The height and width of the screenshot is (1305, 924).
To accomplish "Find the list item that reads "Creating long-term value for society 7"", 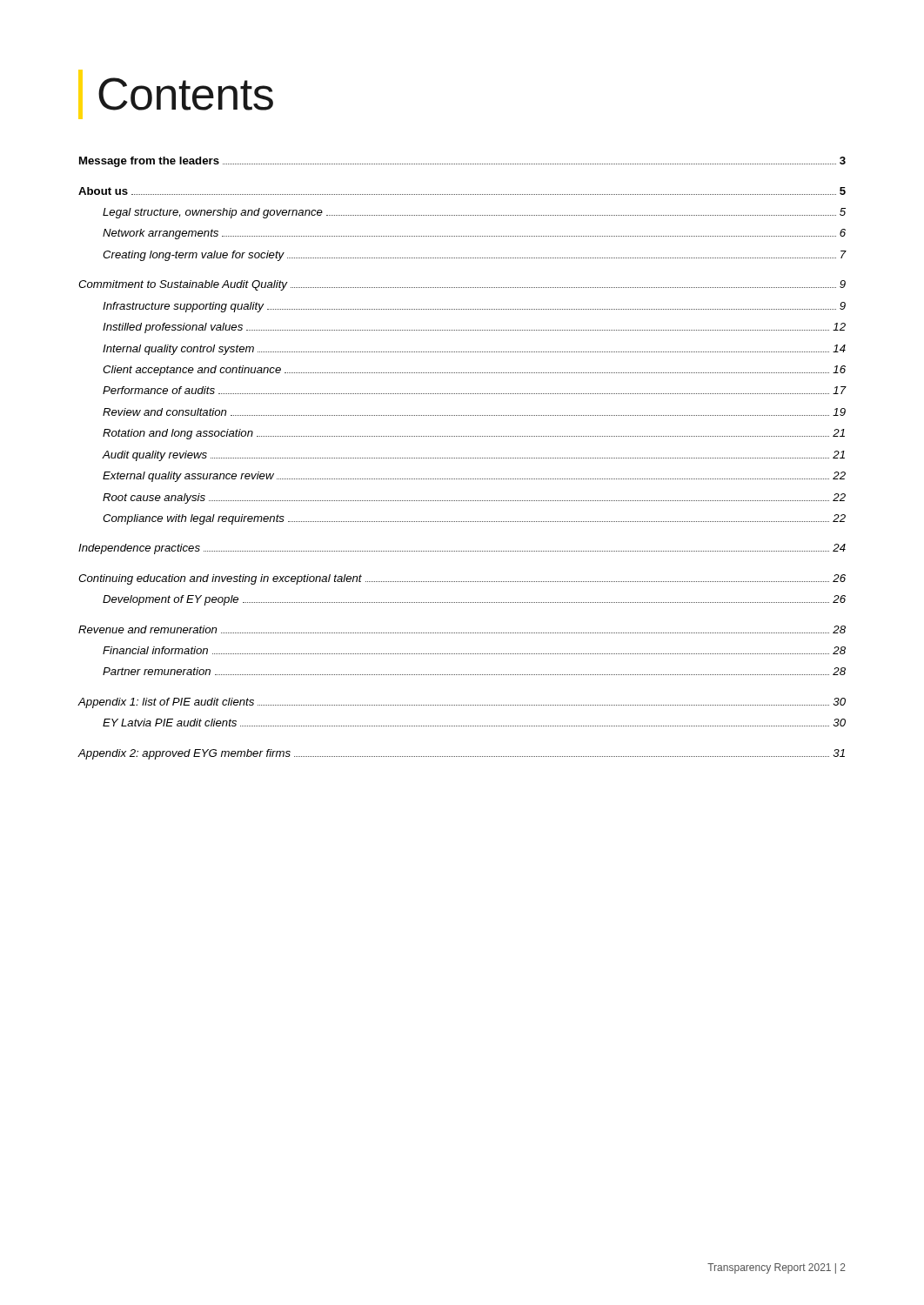I will tap(474, 255).
